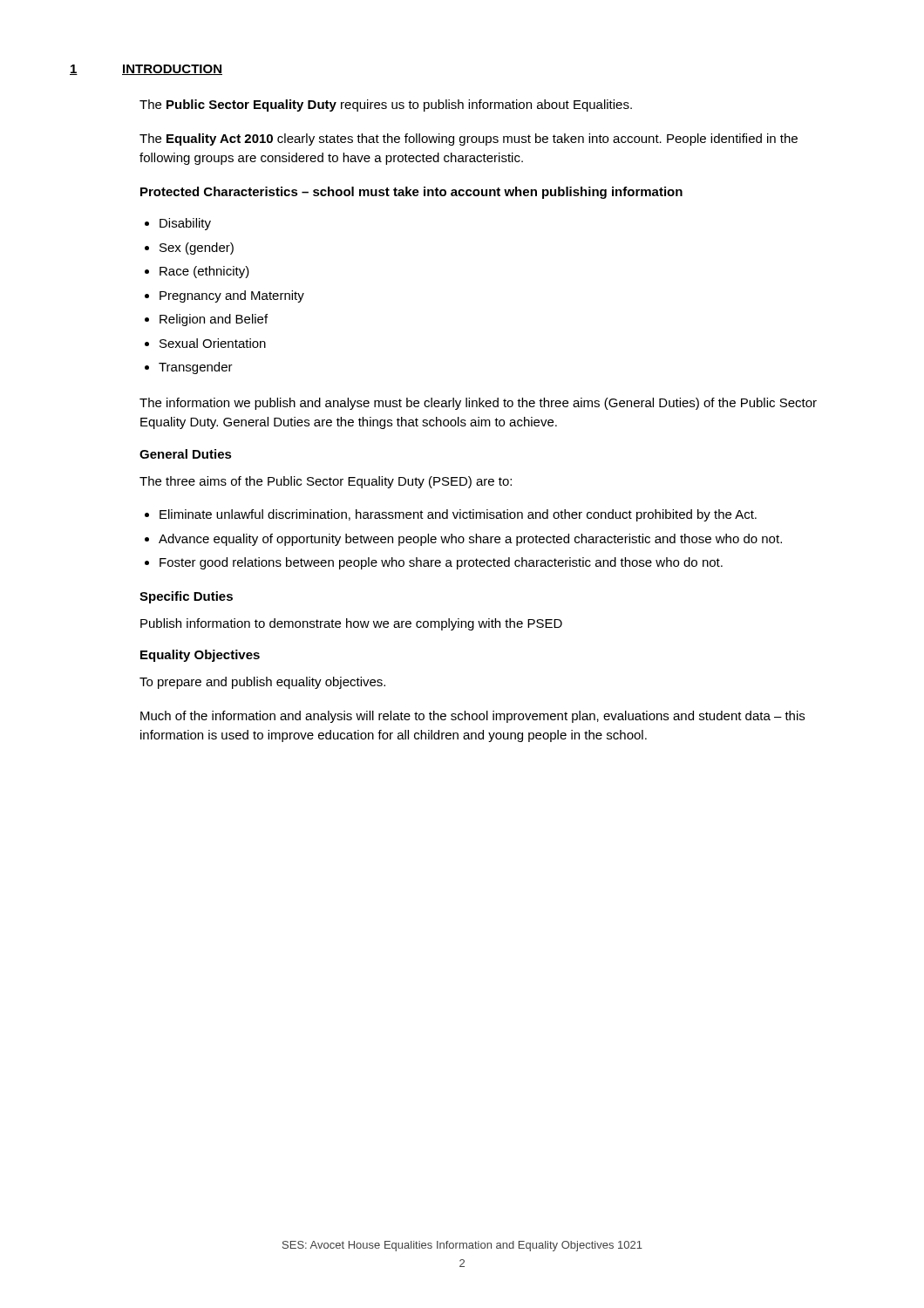Find the text block that says "The Equality Act 2010 clearly states that"
This screenshot has width=924, height=1308.
pyautogui.click(x=469, y=148)
